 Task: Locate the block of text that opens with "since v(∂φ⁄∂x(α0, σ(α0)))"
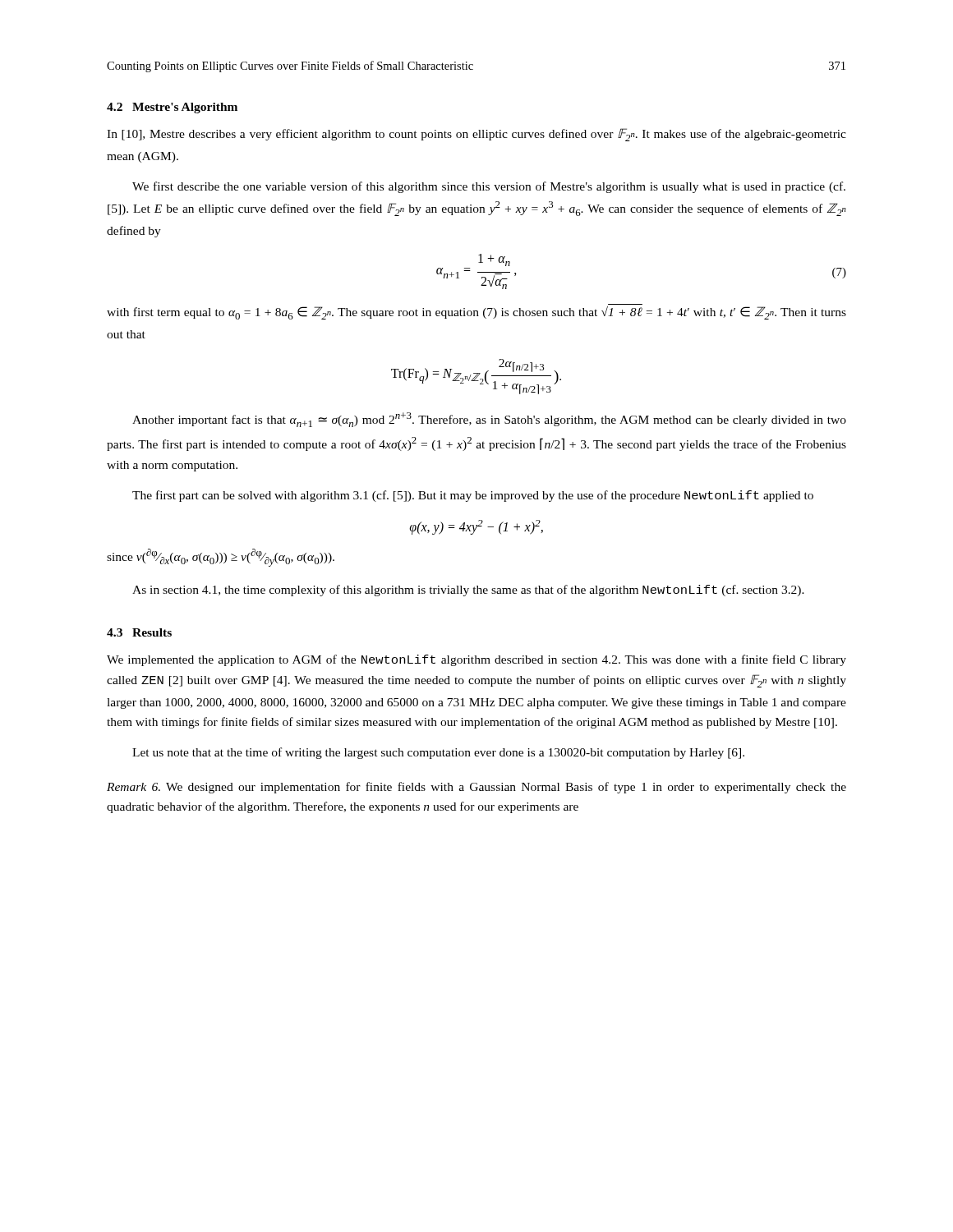[221, 558]
